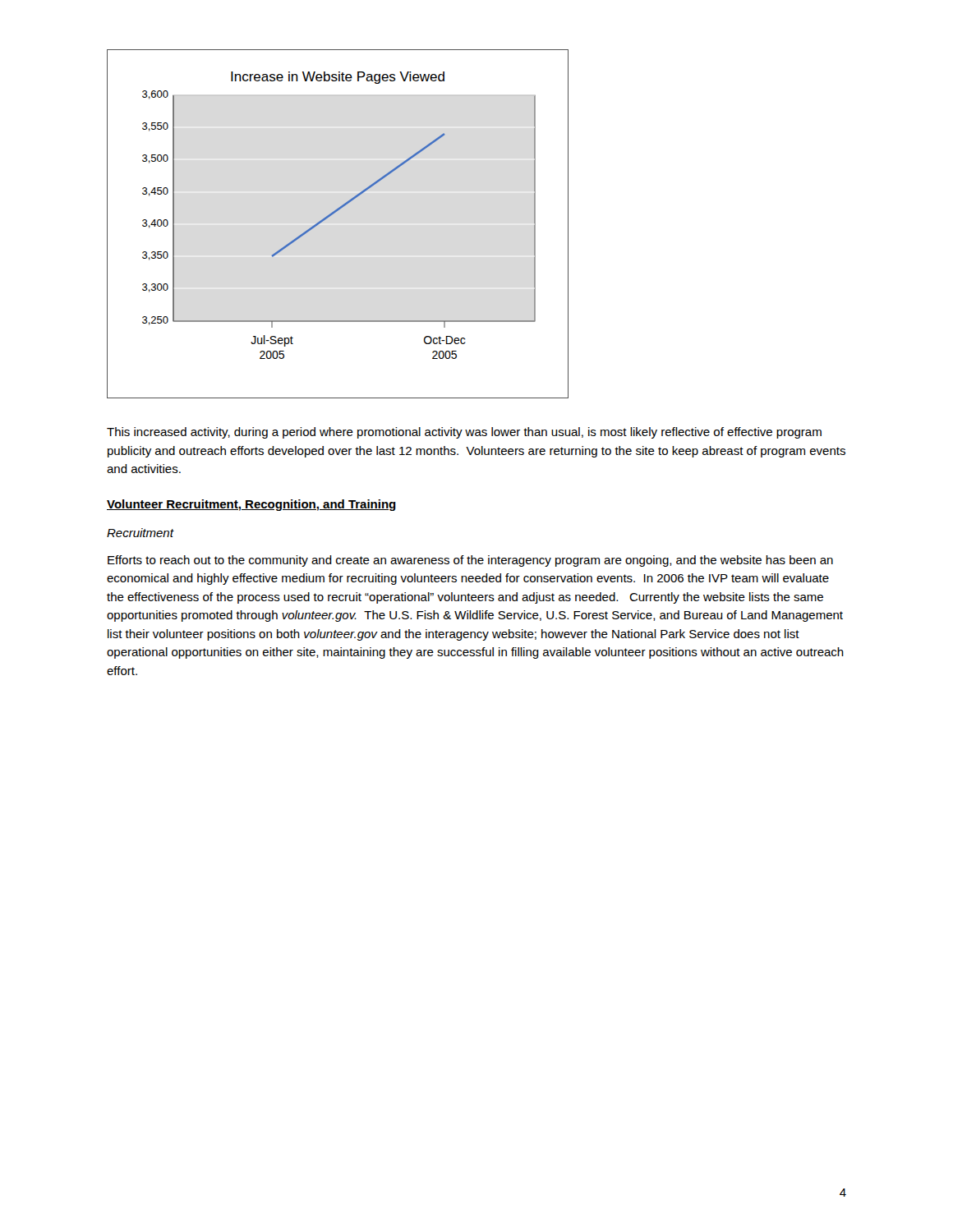The image size is (953, 1232).
Task: Navigate to the element starting "Efforts to reach out to the"
Action: coord(475,615)
